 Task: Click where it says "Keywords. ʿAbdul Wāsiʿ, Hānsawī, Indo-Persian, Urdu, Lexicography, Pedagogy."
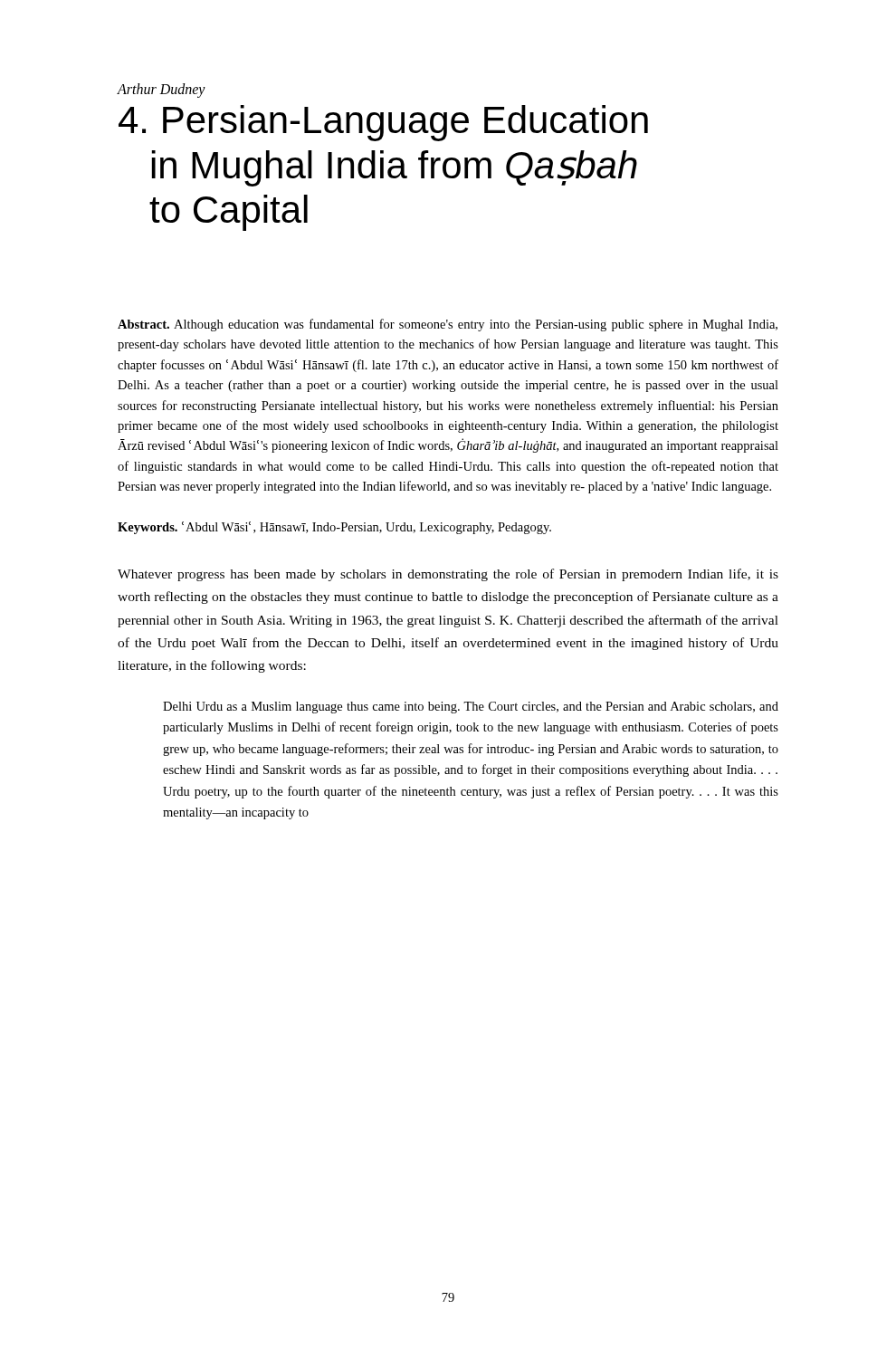335,527
